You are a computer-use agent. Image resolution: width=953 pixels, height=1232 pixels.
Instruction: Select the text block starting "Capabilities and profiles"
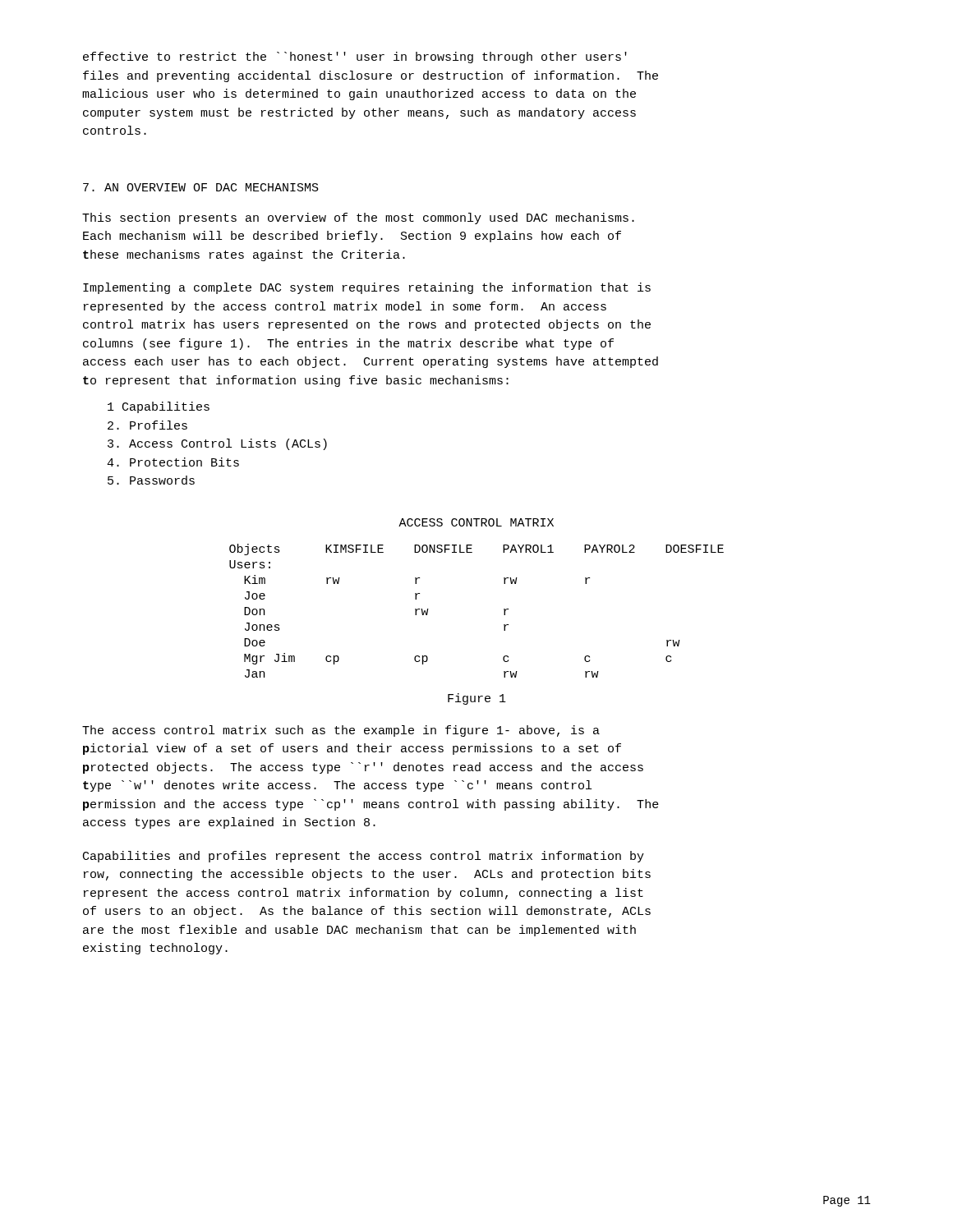click(x=367, y=903)
